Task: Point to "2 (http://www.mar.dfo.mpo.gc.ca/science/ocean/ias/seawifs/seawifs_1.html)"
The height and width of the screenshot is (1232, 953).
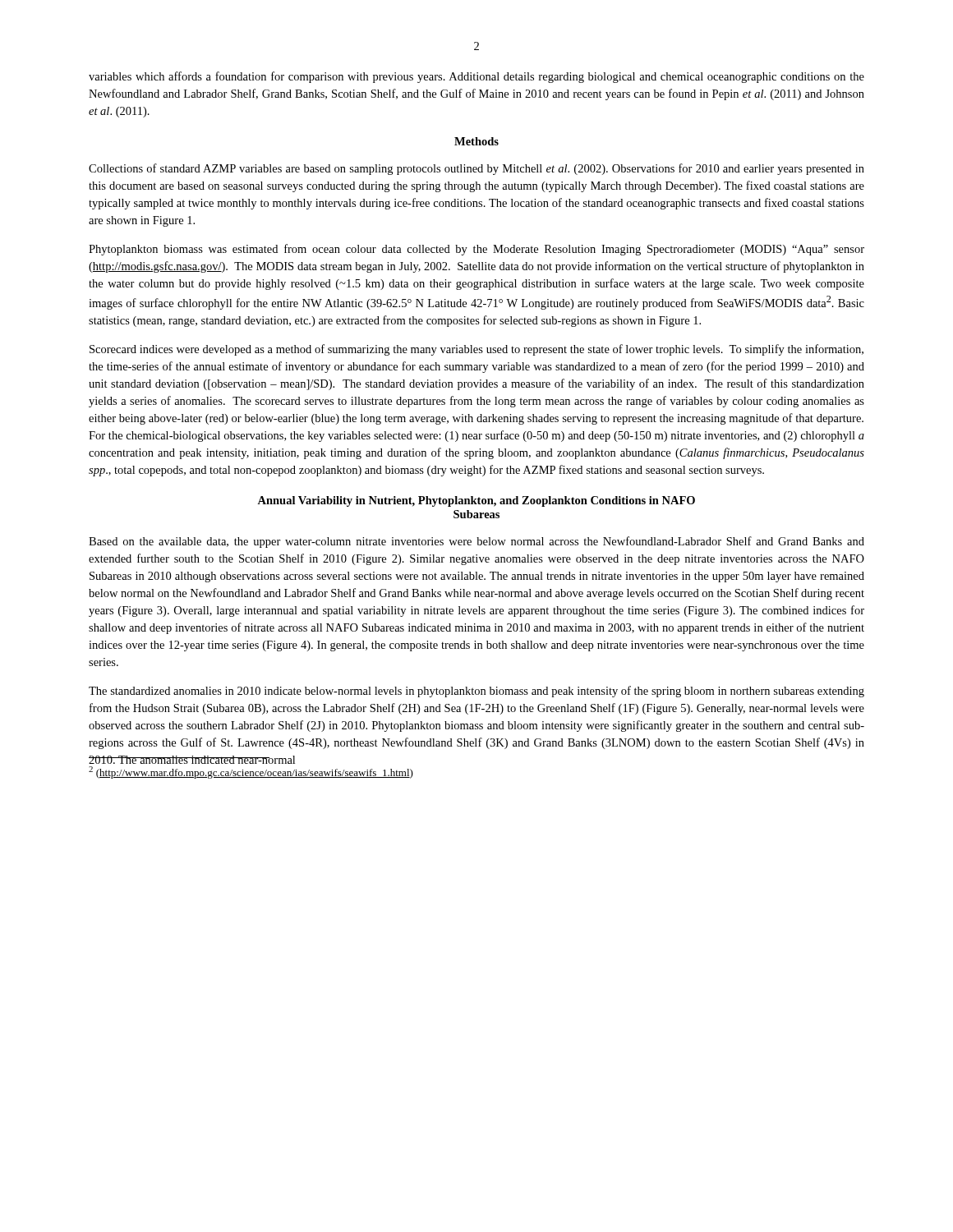Action: point(251,771)
